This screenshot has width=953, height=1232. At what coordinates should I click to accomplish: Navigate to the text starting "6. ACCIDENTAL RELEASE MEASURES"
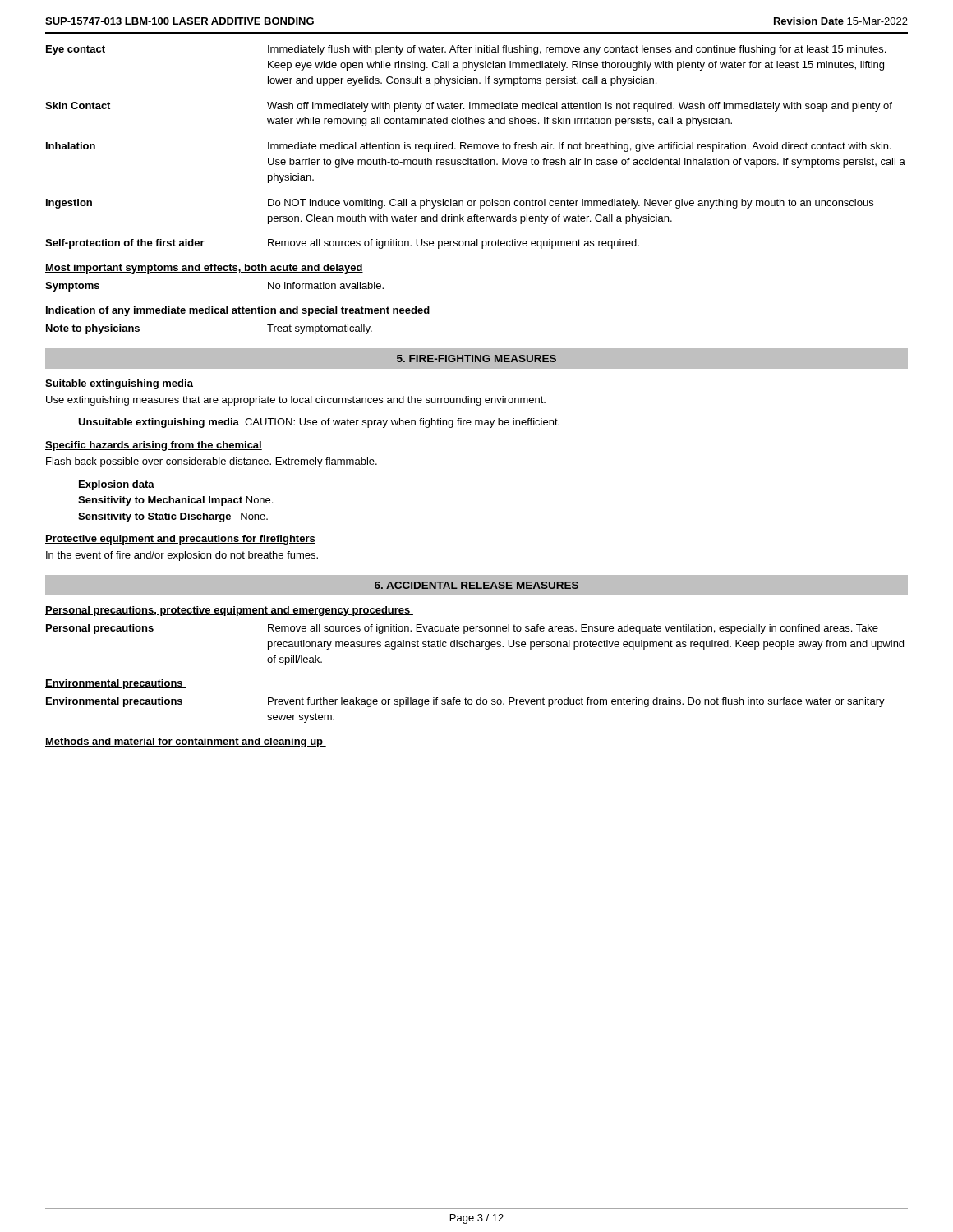click(476, 585)
